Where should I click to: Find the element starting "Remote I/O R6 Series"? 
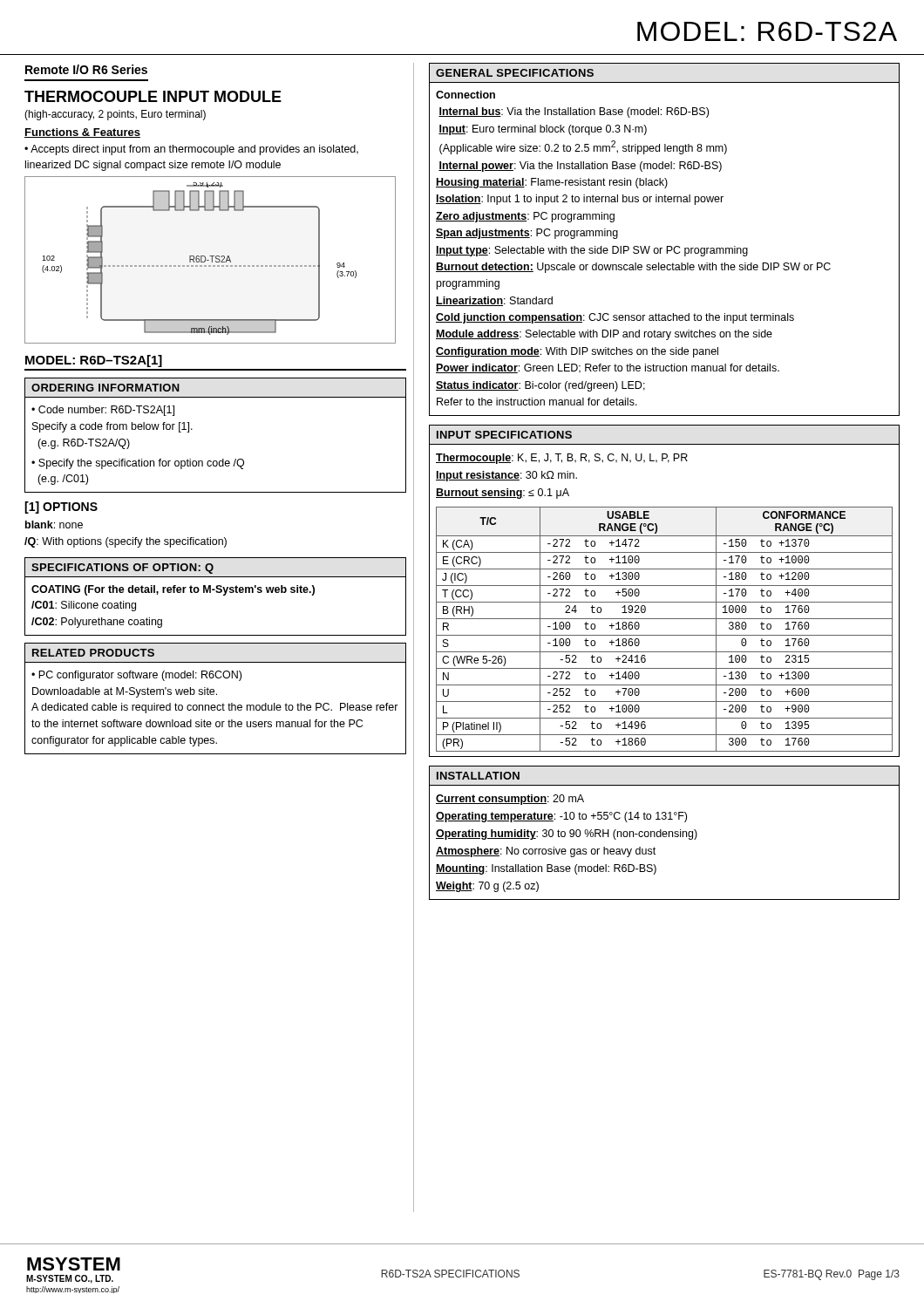coord(86,70)
